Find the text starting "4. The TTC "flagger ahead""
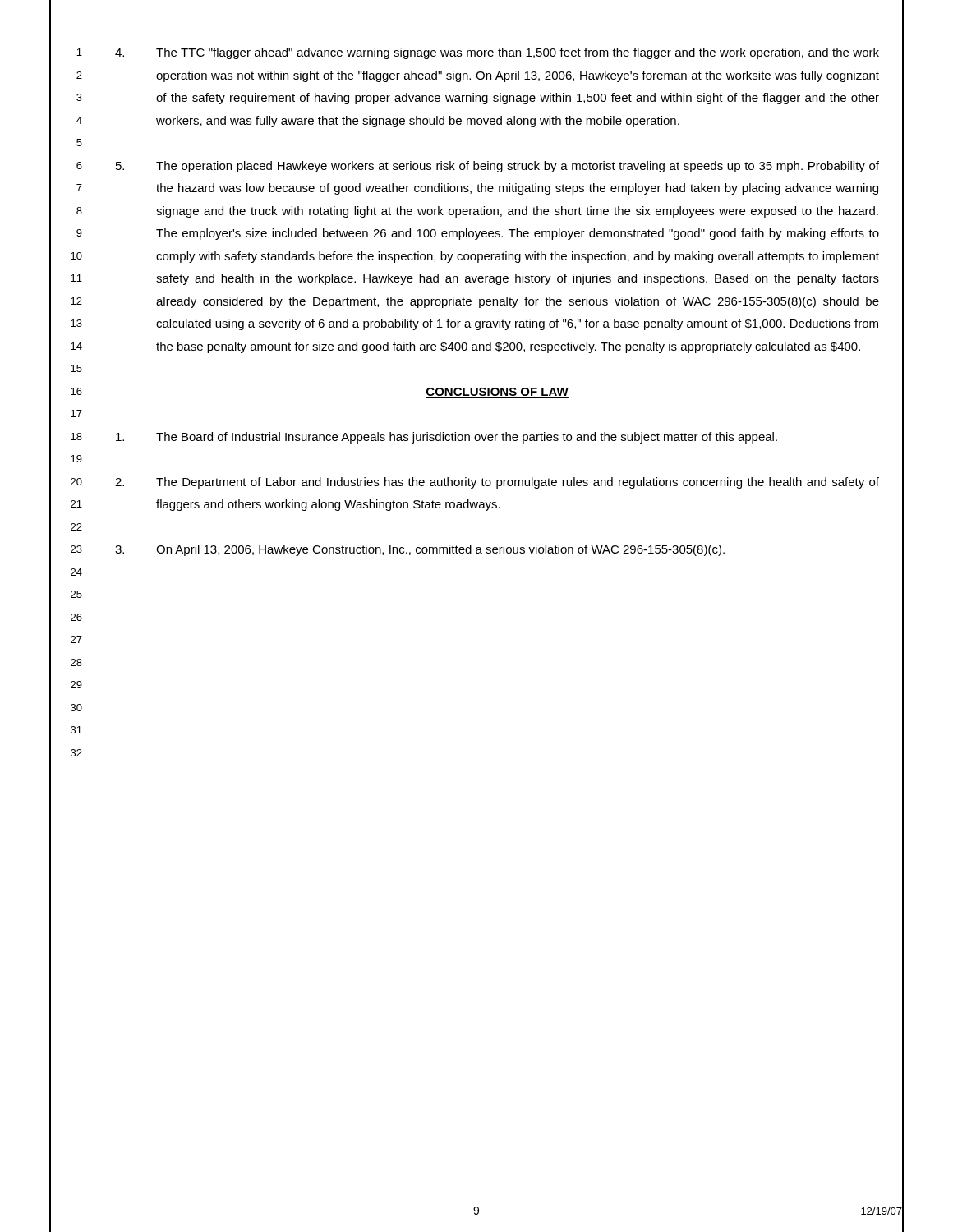 tap(497, 86)
